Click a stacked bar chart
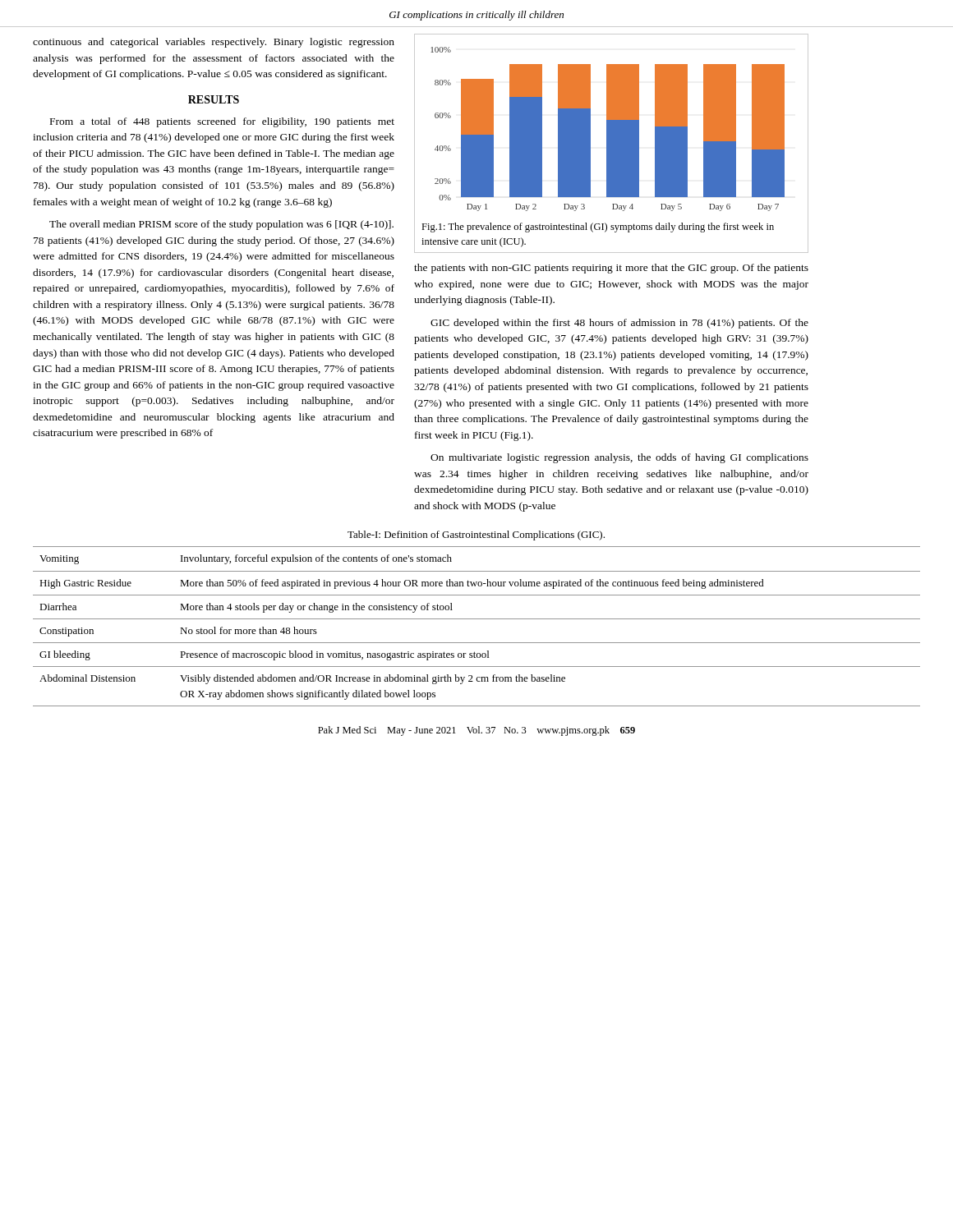The image size is (953, 1232). tap(611, 143)
